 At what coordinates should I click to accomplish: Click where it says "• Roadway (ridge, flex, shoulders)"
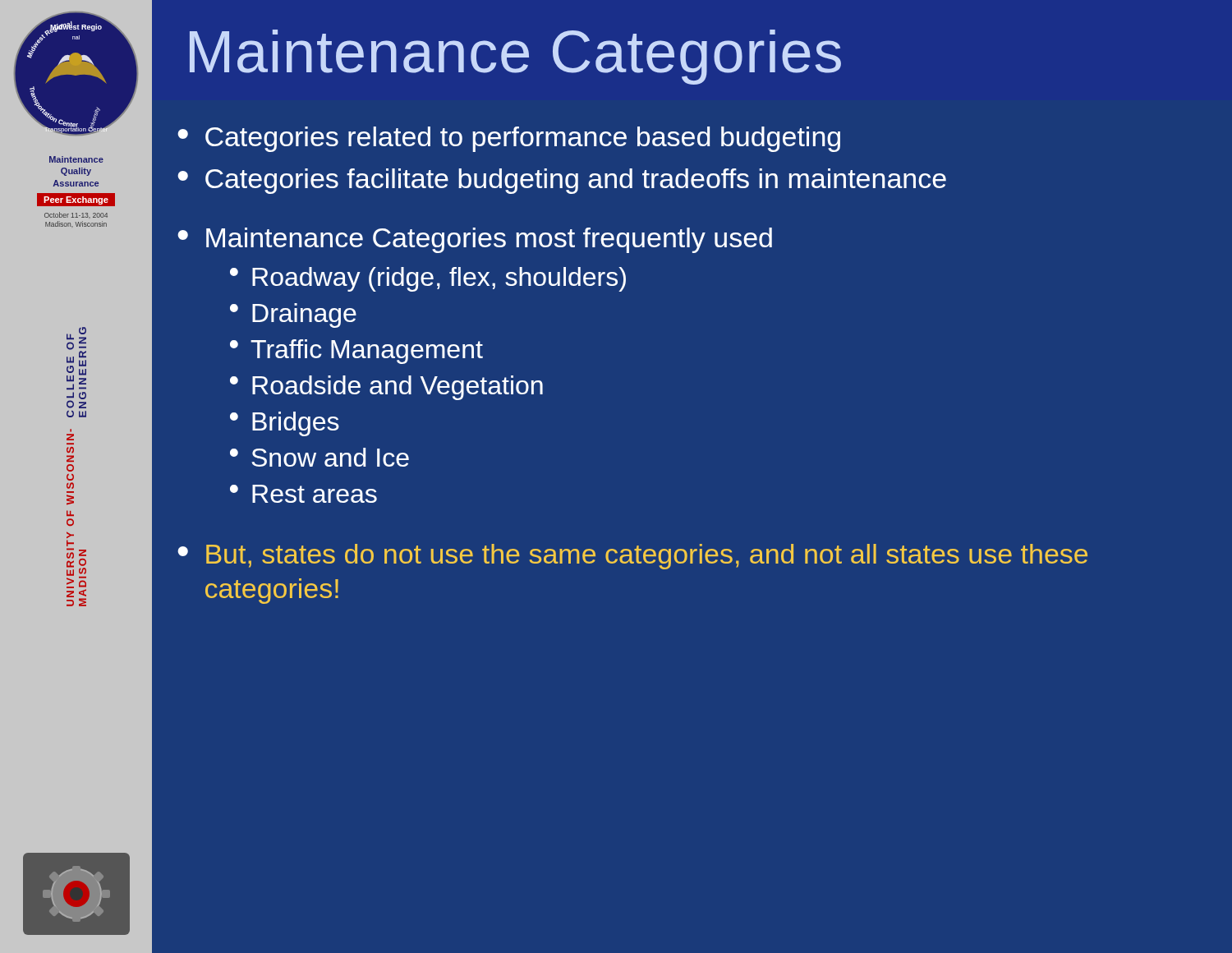click(x=428, y=276)
